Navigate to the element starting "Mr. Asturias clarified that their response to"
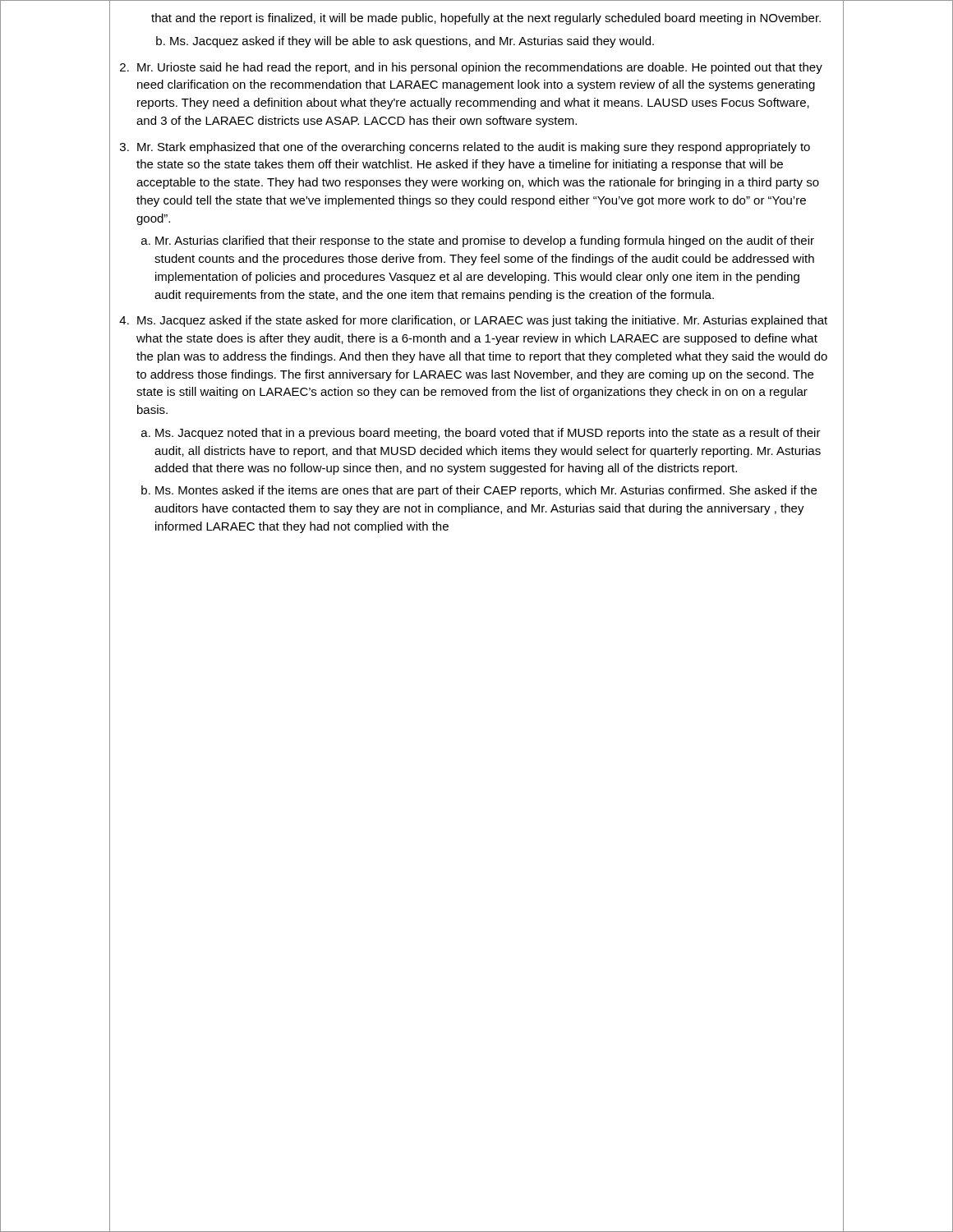953x1232 pixels. point(485,267)
